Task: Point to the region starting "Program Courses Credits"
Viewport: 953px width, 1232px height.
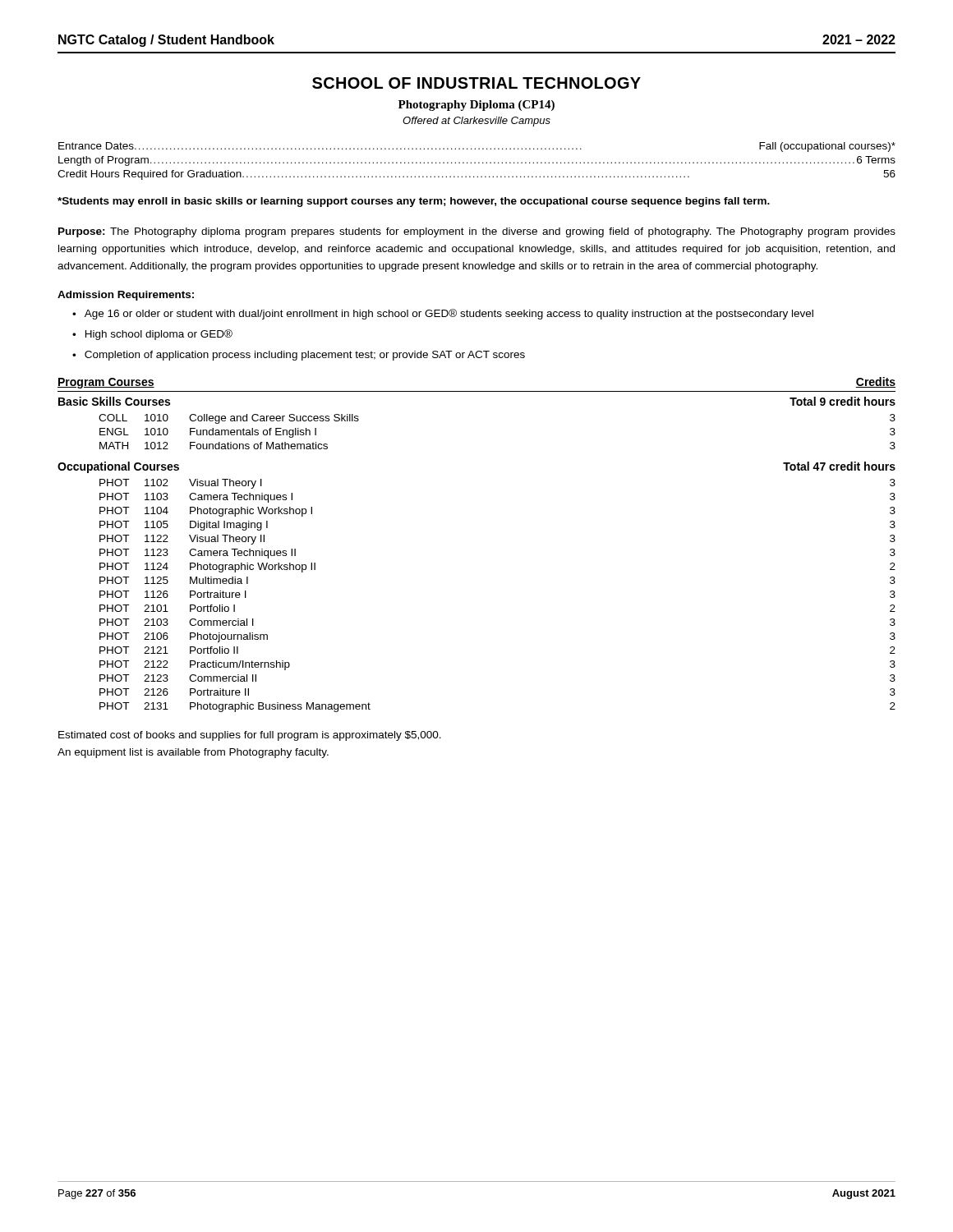Action: click(476, 382)
